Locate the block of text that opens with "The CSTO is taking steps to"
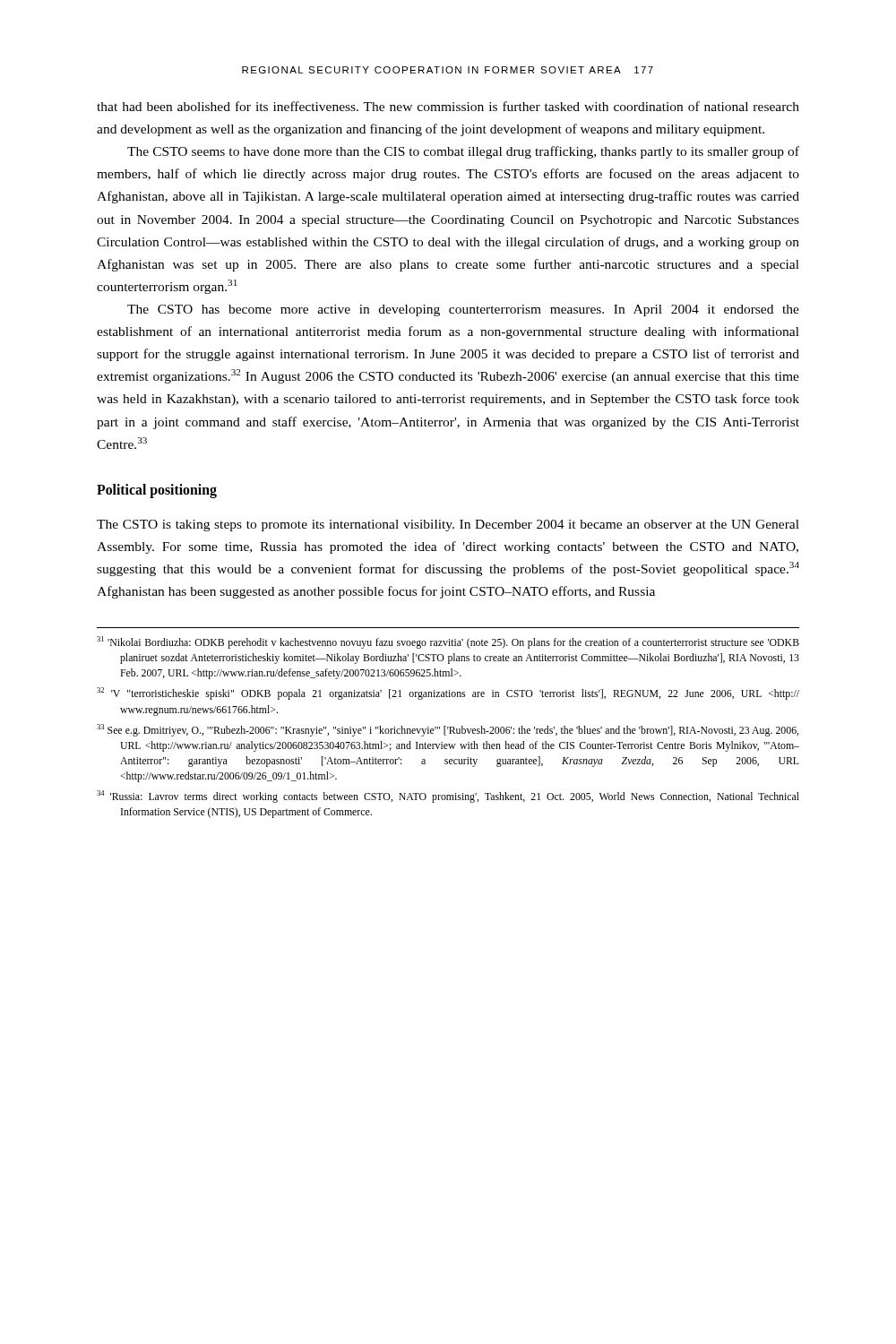This screenshot has width=896, height=1344. pos(448,557)
